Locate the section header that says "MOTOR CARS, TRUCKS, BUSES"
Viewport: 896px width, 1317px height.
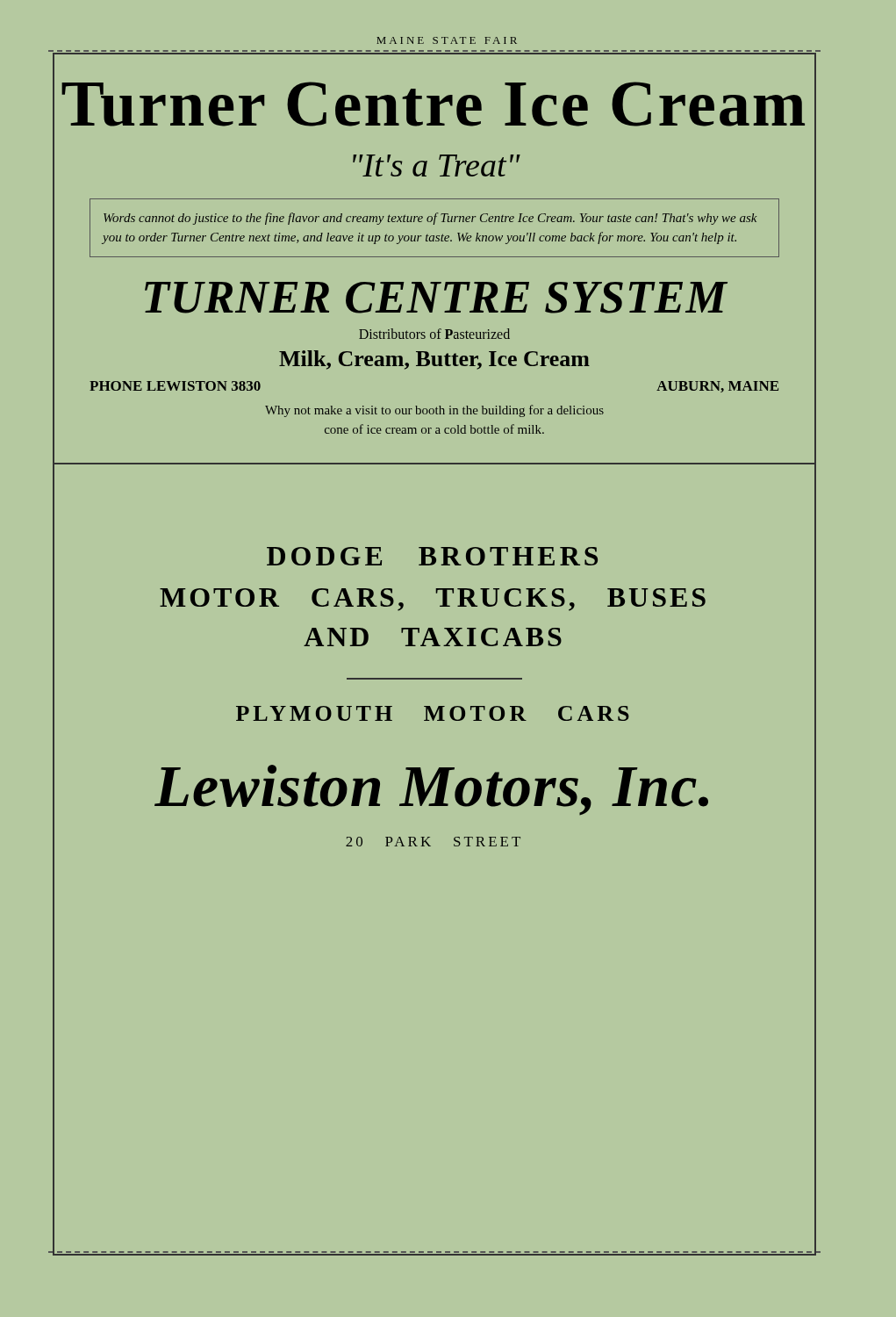click(x=434, y=597)
